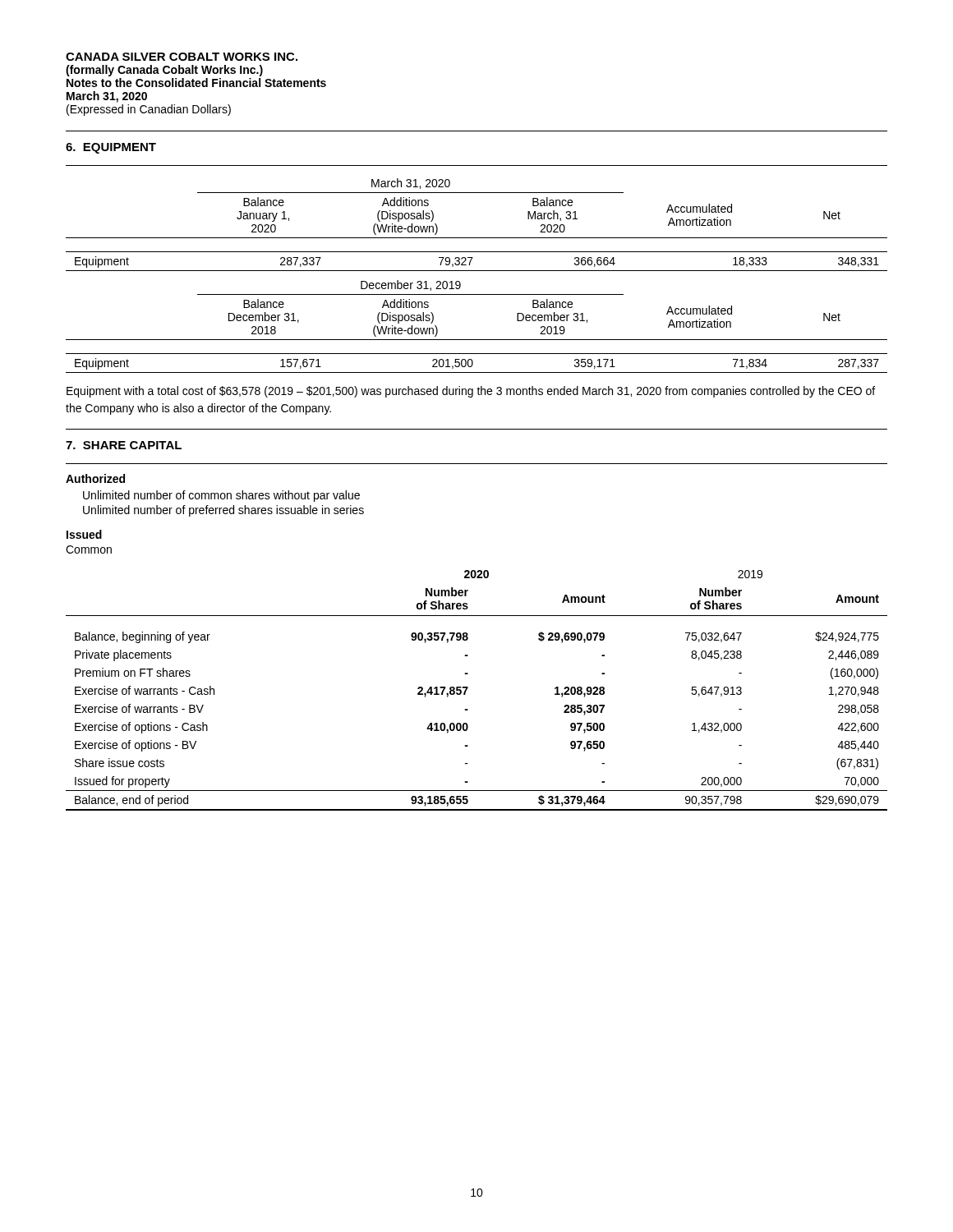Locate the text "6. EQUIPMENT"
Viewport: 953px width, 1232px height.
coord(111,147)
